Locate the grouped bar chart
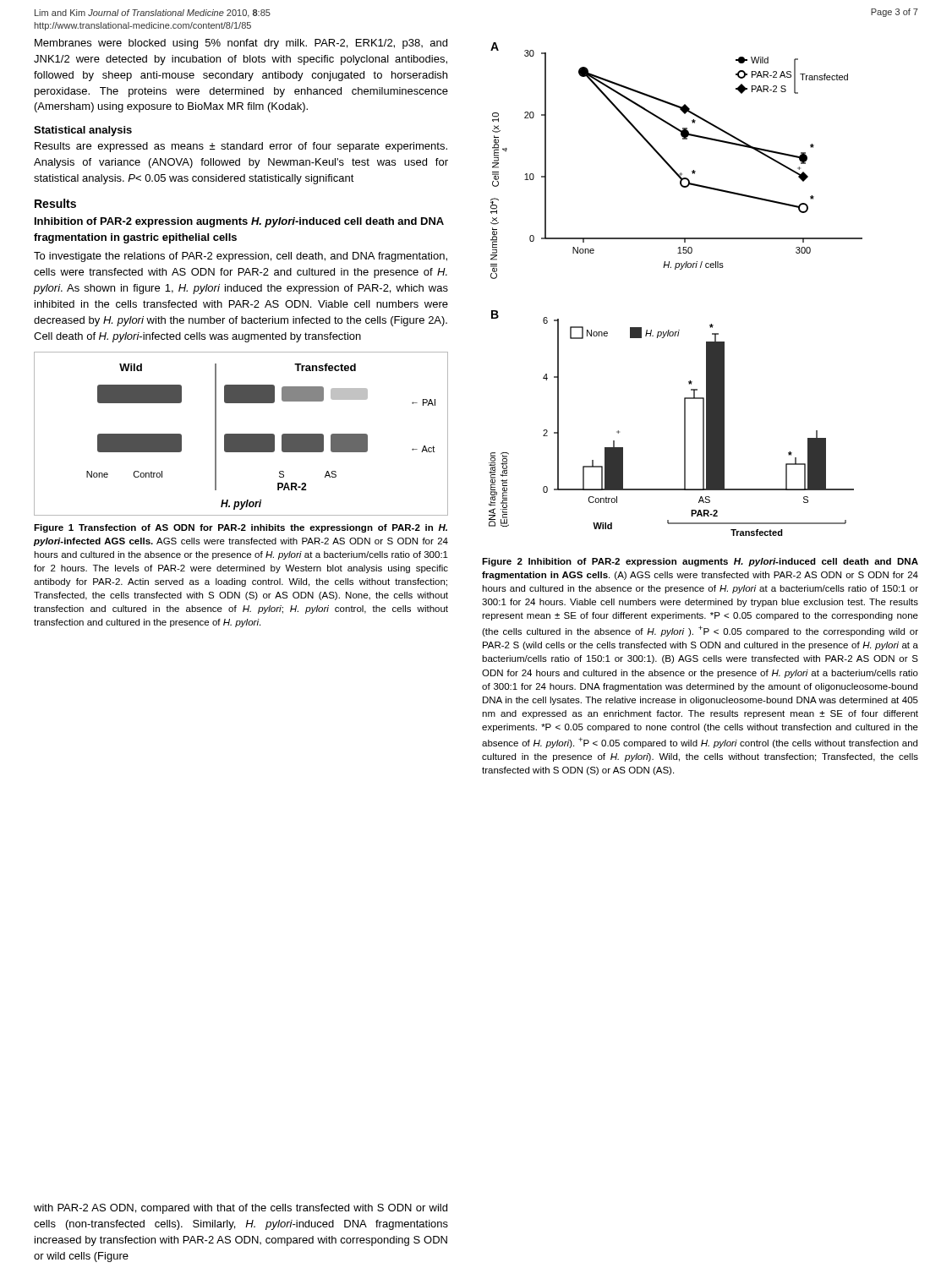 click(700, 427)
